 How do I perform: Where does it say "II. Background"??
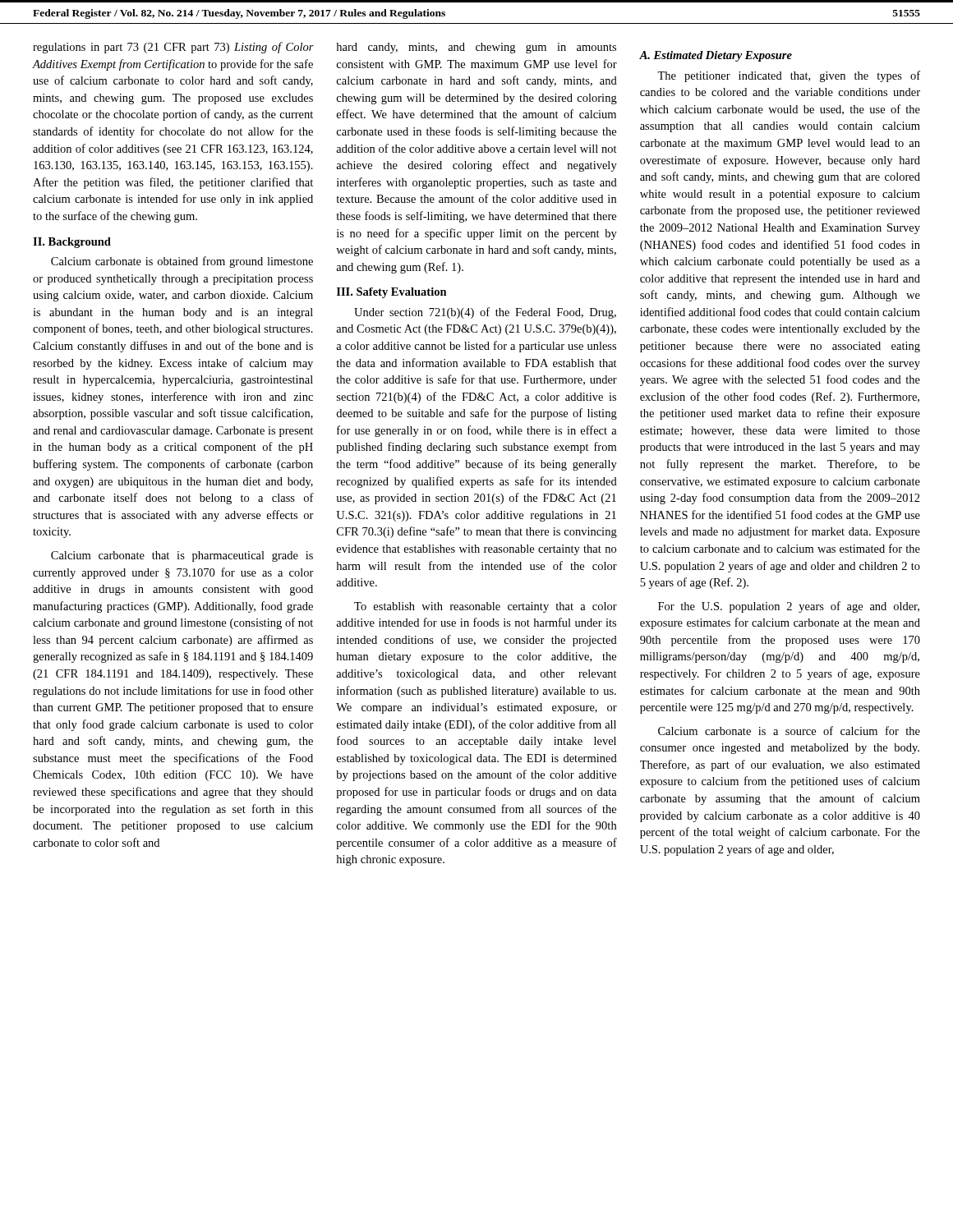(72, 241)
